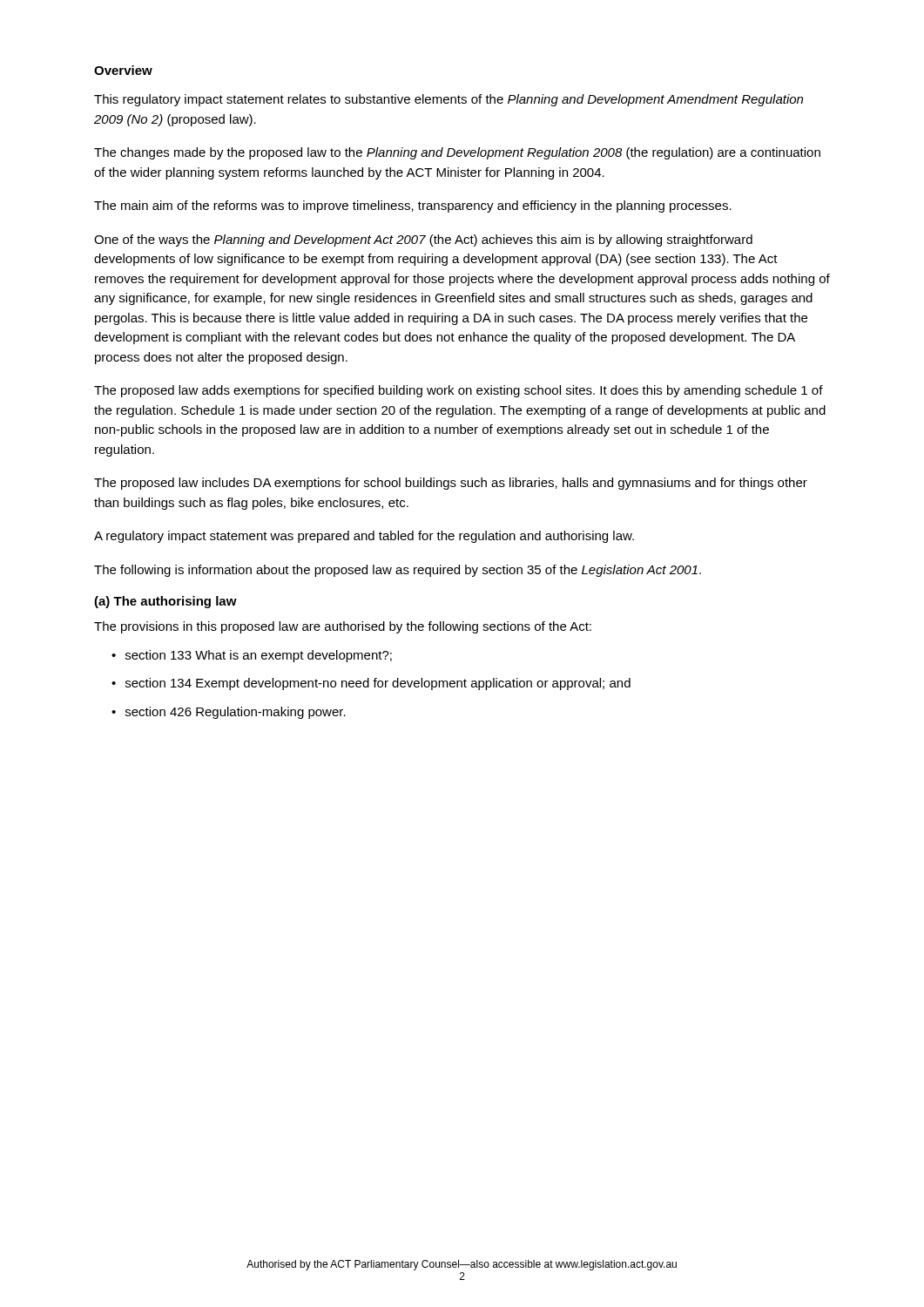Click on the text block containing "The proposed law adds"

coord(460,419)
